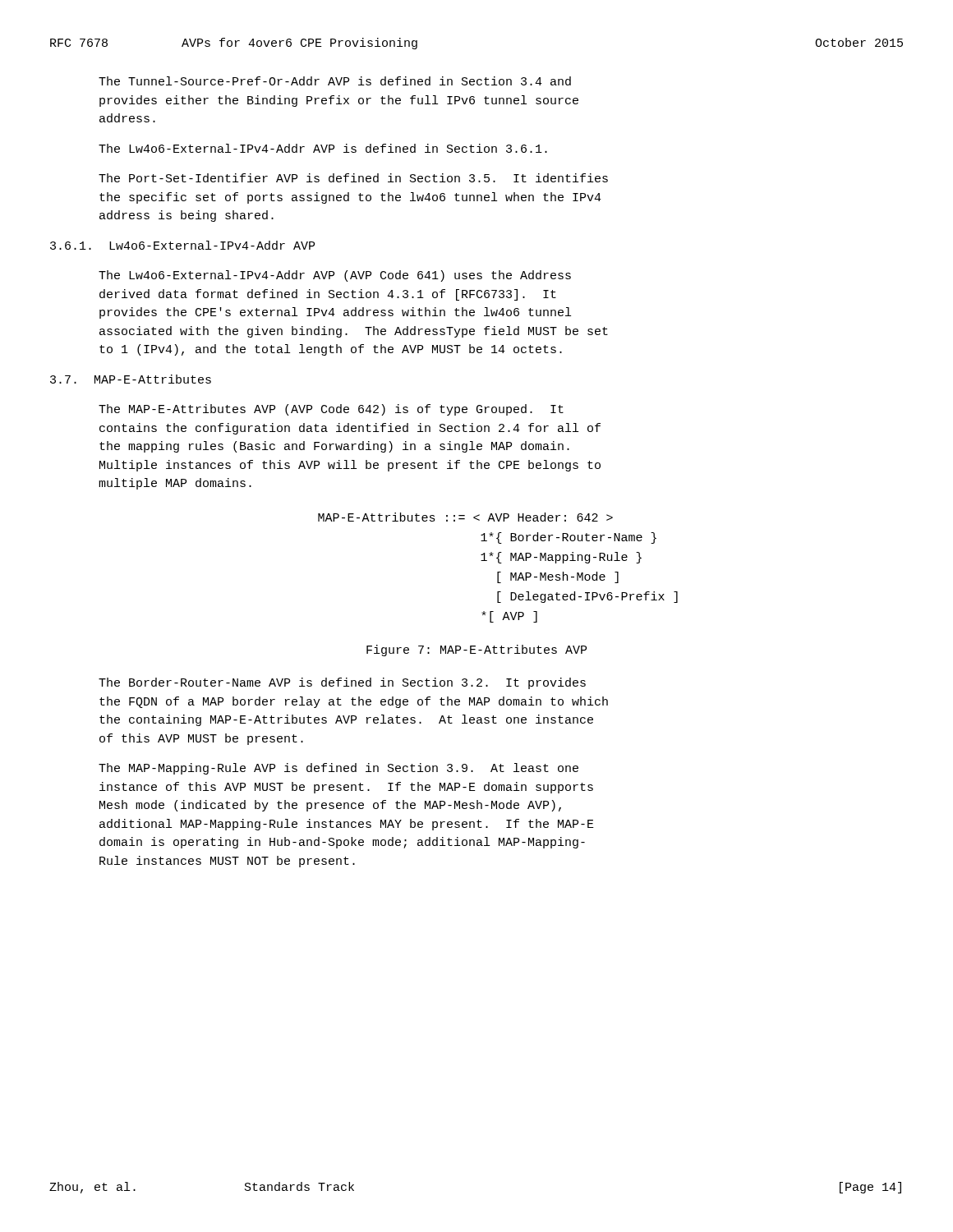953x1232 pixels.
Task: Click on the text block containing "The Lw4o6-External-IPv4-Addr AVP (AVP Code 641) uses"
Action: point(354,313)
